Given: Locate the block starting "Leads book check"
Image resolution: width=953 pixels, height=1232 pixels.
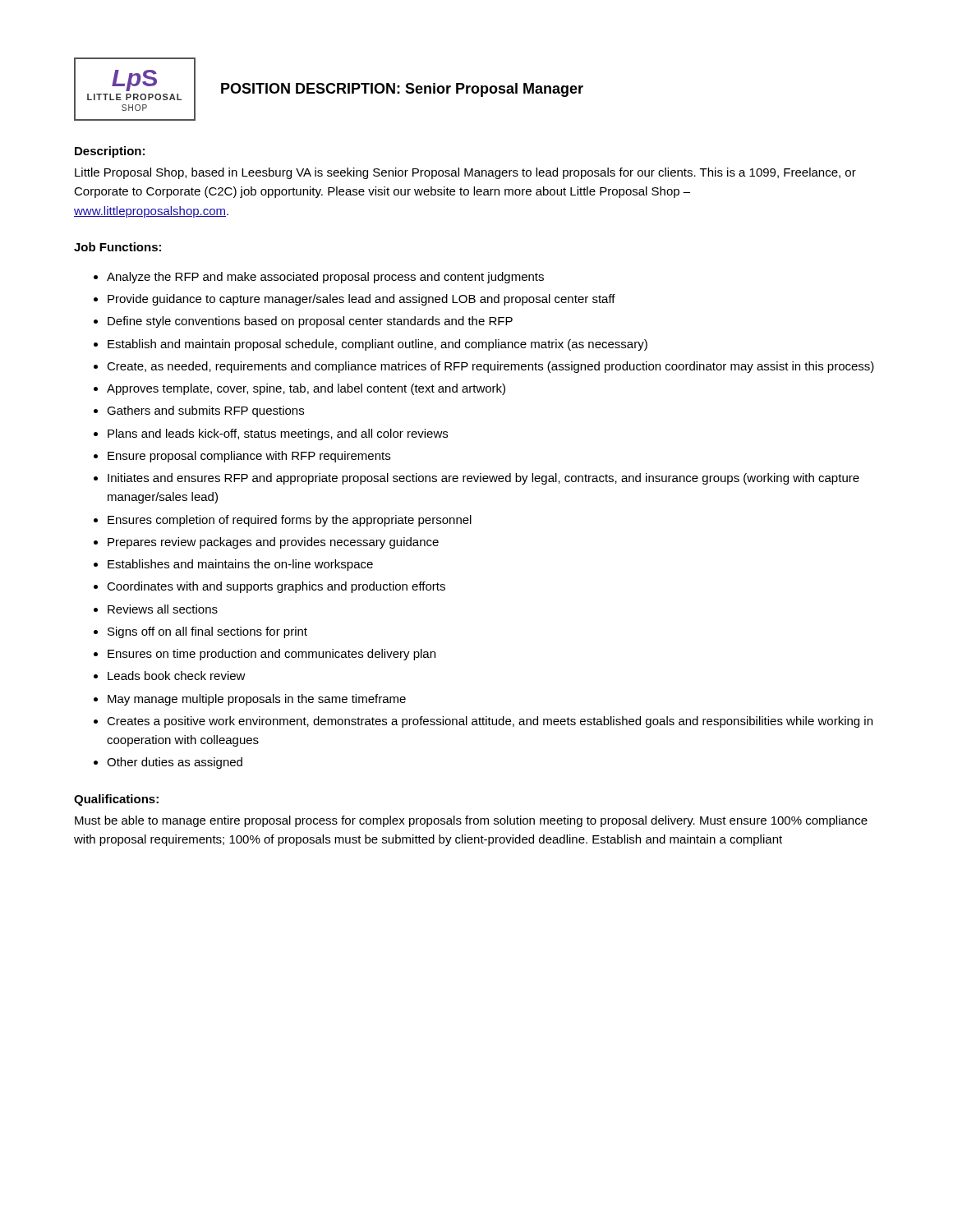Looking at the screenshot, I should (x=176, y=676).
